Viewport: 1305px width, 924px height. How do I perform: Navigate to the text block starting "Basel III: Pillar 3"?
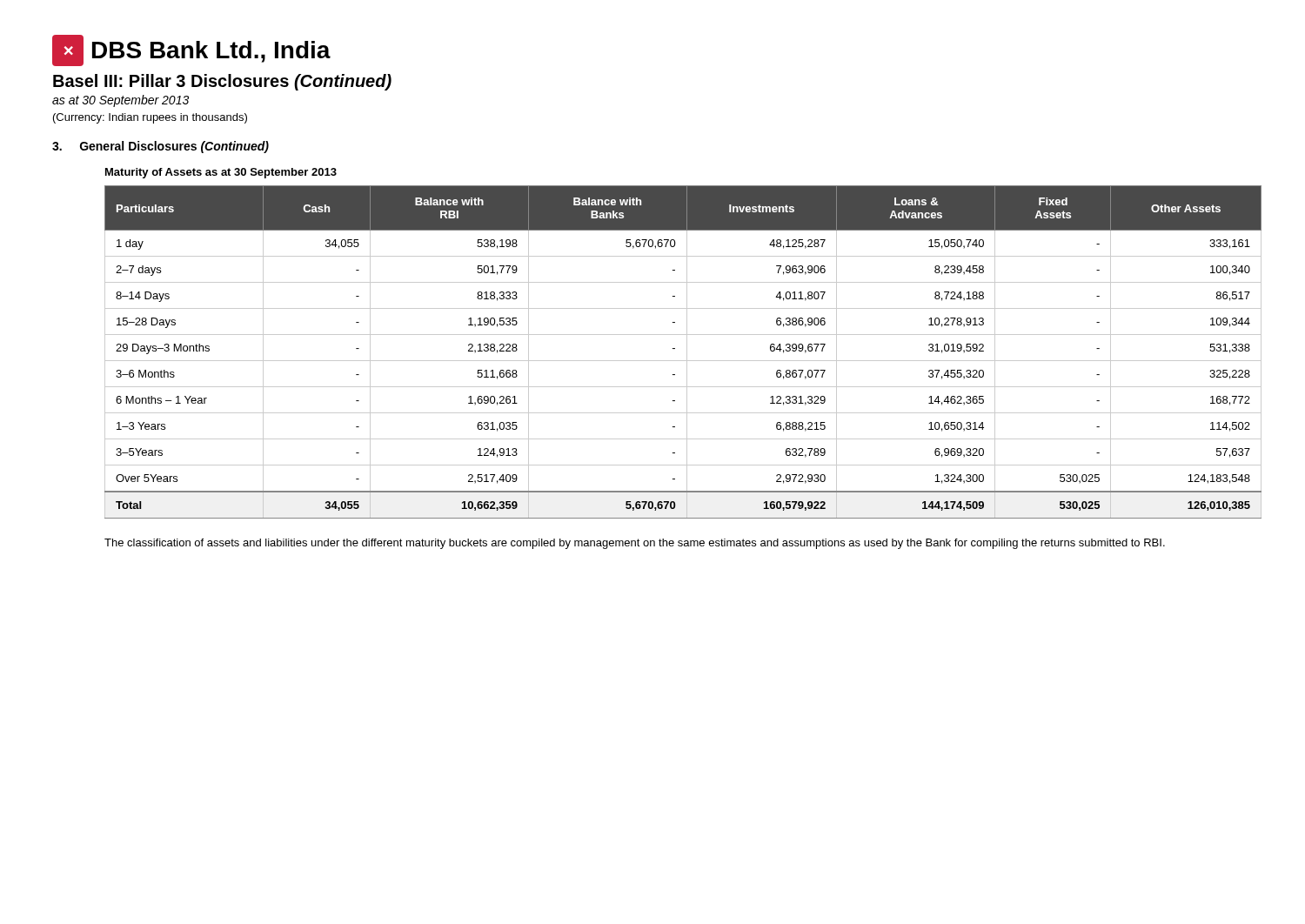point(222,81)
